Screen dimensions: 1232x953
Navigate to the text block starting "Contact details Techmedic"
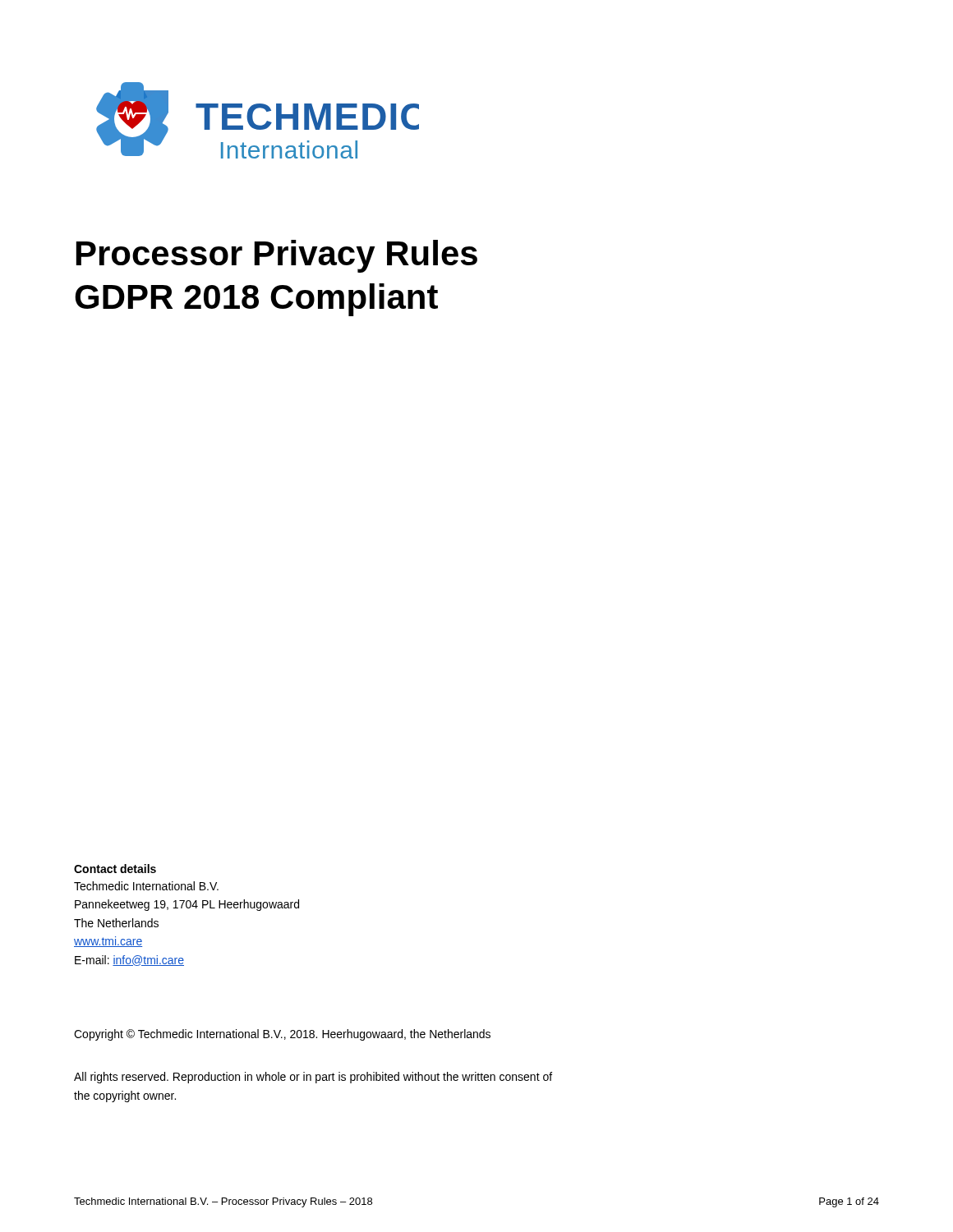tap(115, 869)
